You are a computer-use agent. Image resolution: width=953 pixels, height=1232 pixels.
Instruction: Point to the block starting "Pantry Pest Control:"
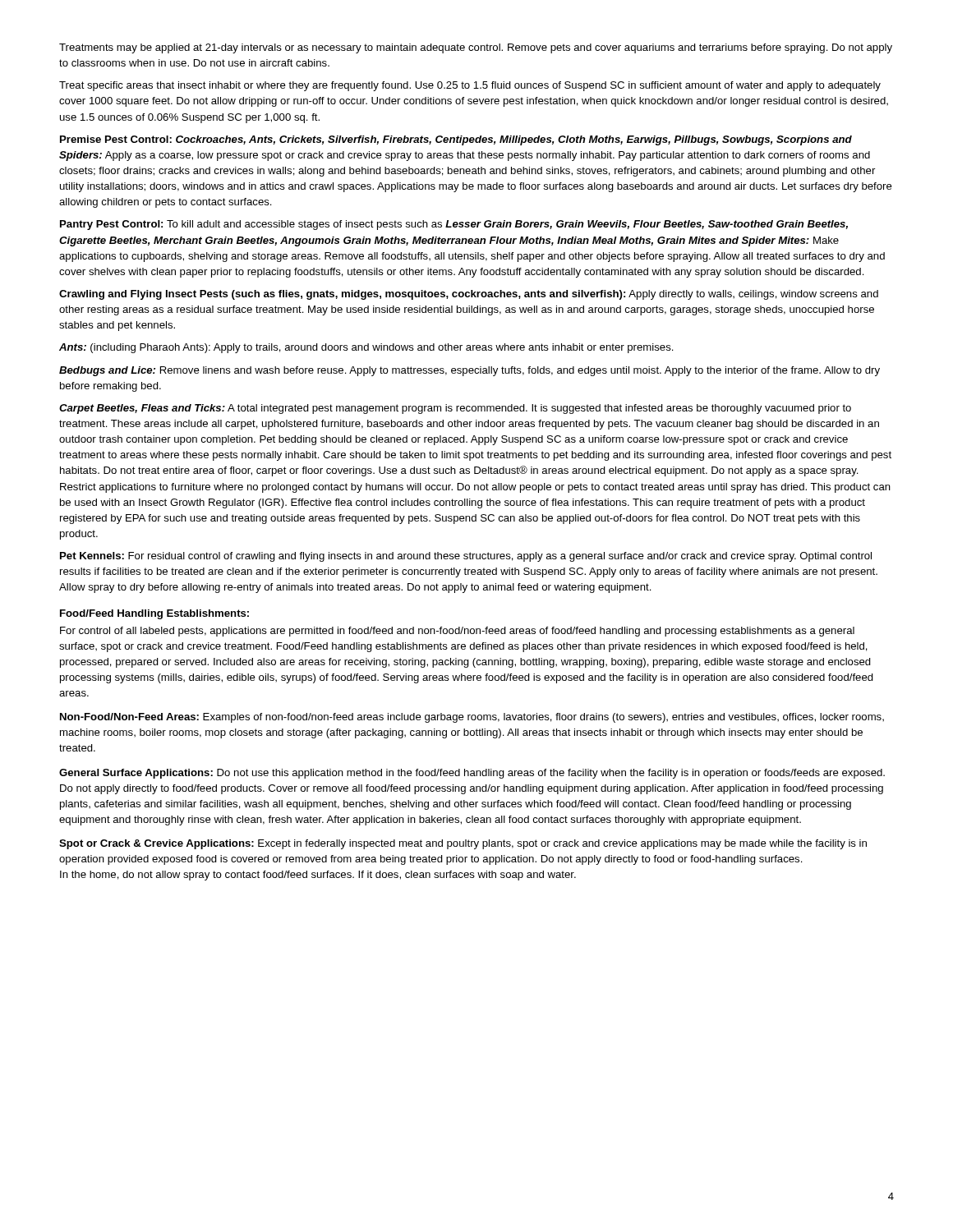(x=472, y=248)
